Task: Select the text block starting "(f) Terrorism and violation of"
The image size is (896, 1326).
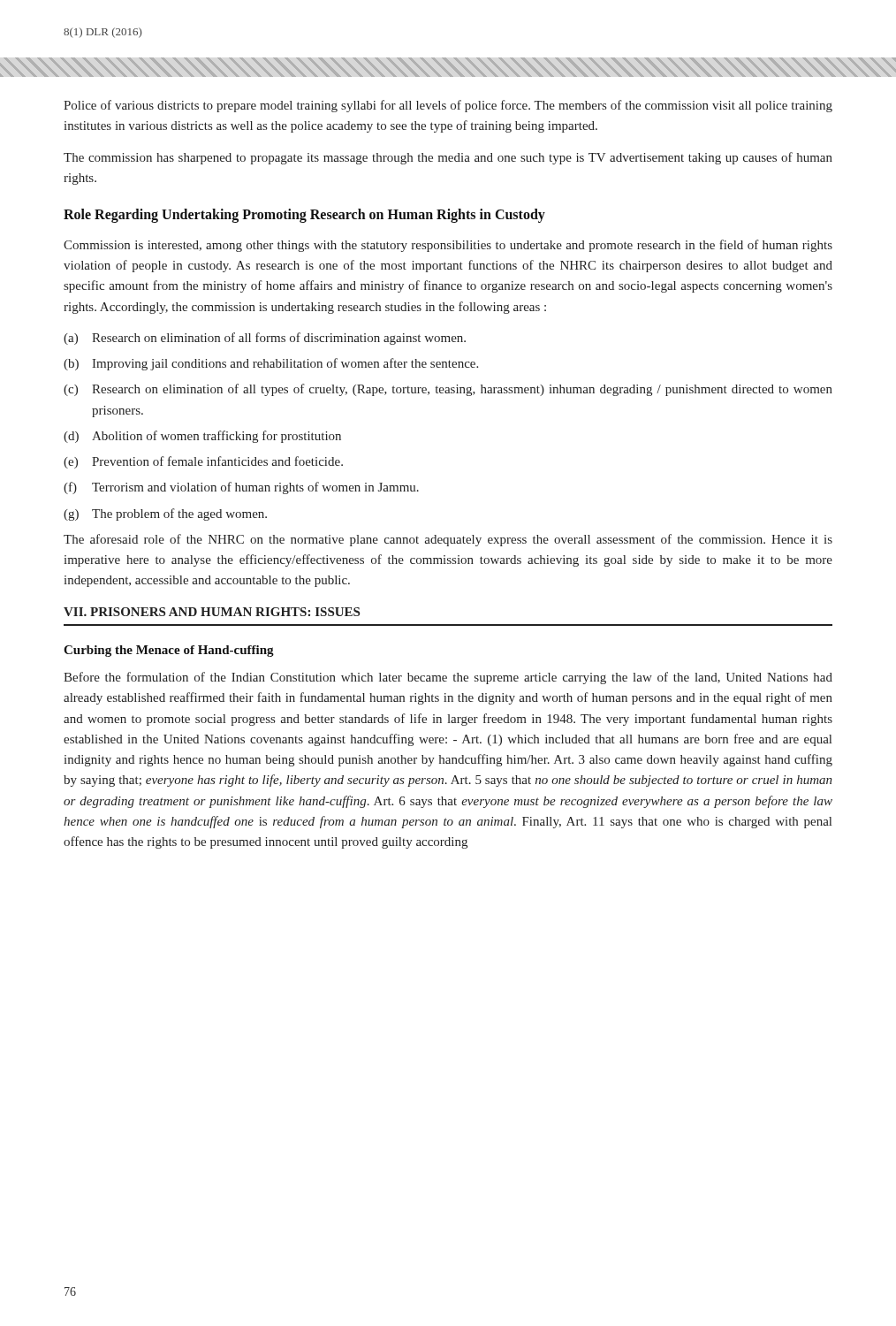Action: point(241,488)
